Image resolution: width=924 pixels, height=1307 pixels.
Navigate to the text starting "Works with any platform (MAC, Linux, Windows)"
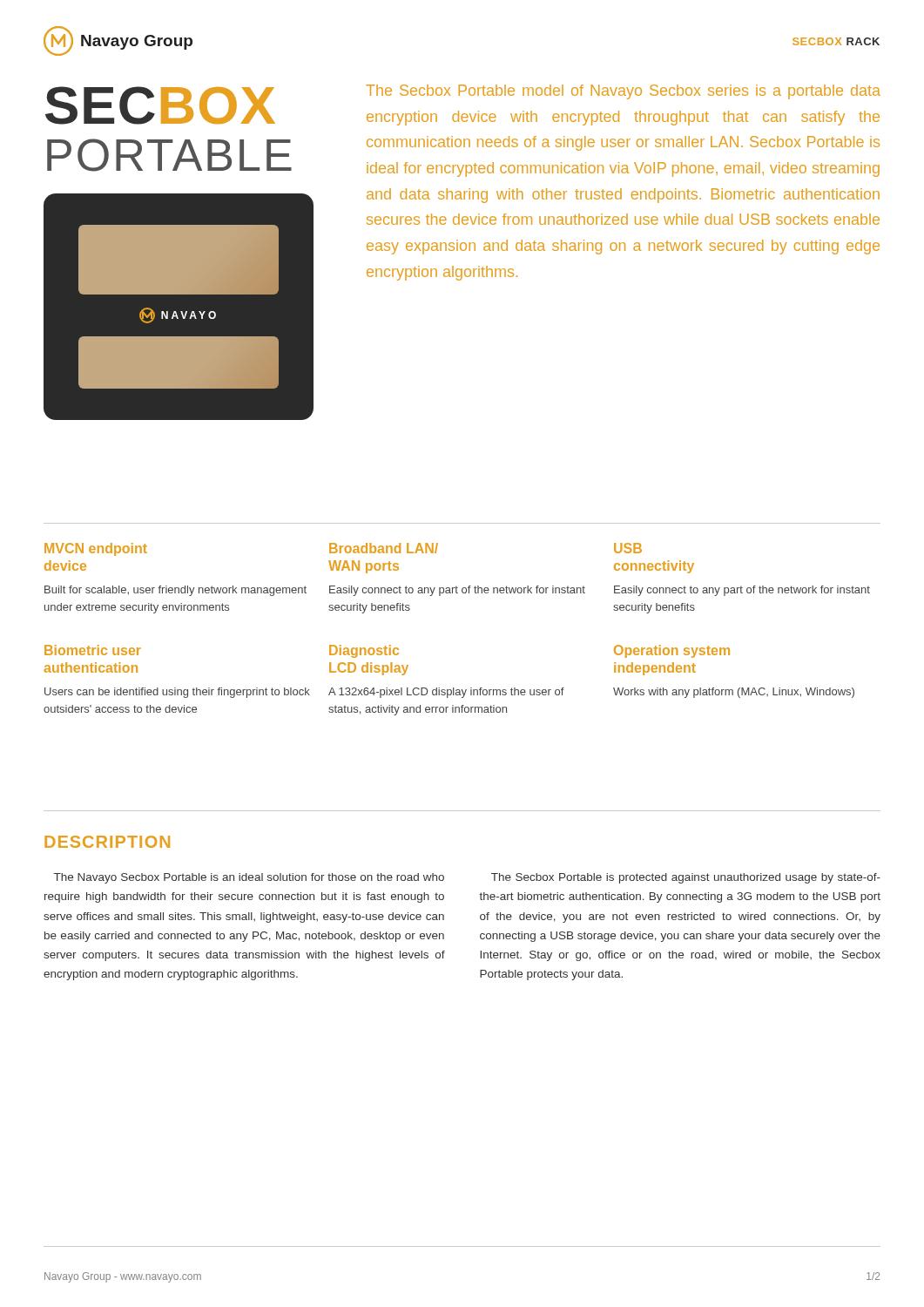[734, 692]
